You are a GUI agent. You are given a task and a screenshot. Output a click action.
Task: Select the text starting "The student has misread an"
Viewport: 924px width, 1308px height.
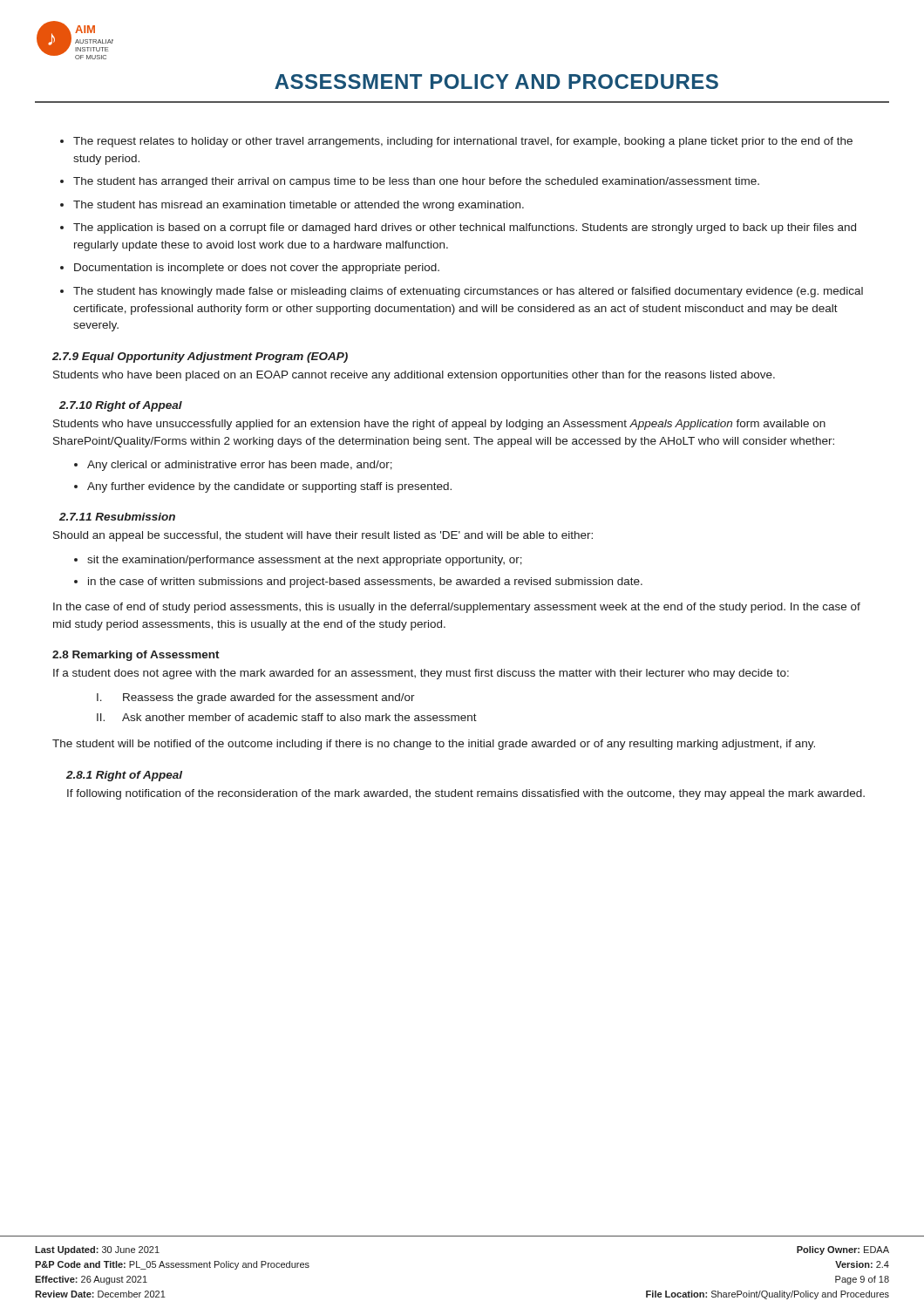coord(299,204)
